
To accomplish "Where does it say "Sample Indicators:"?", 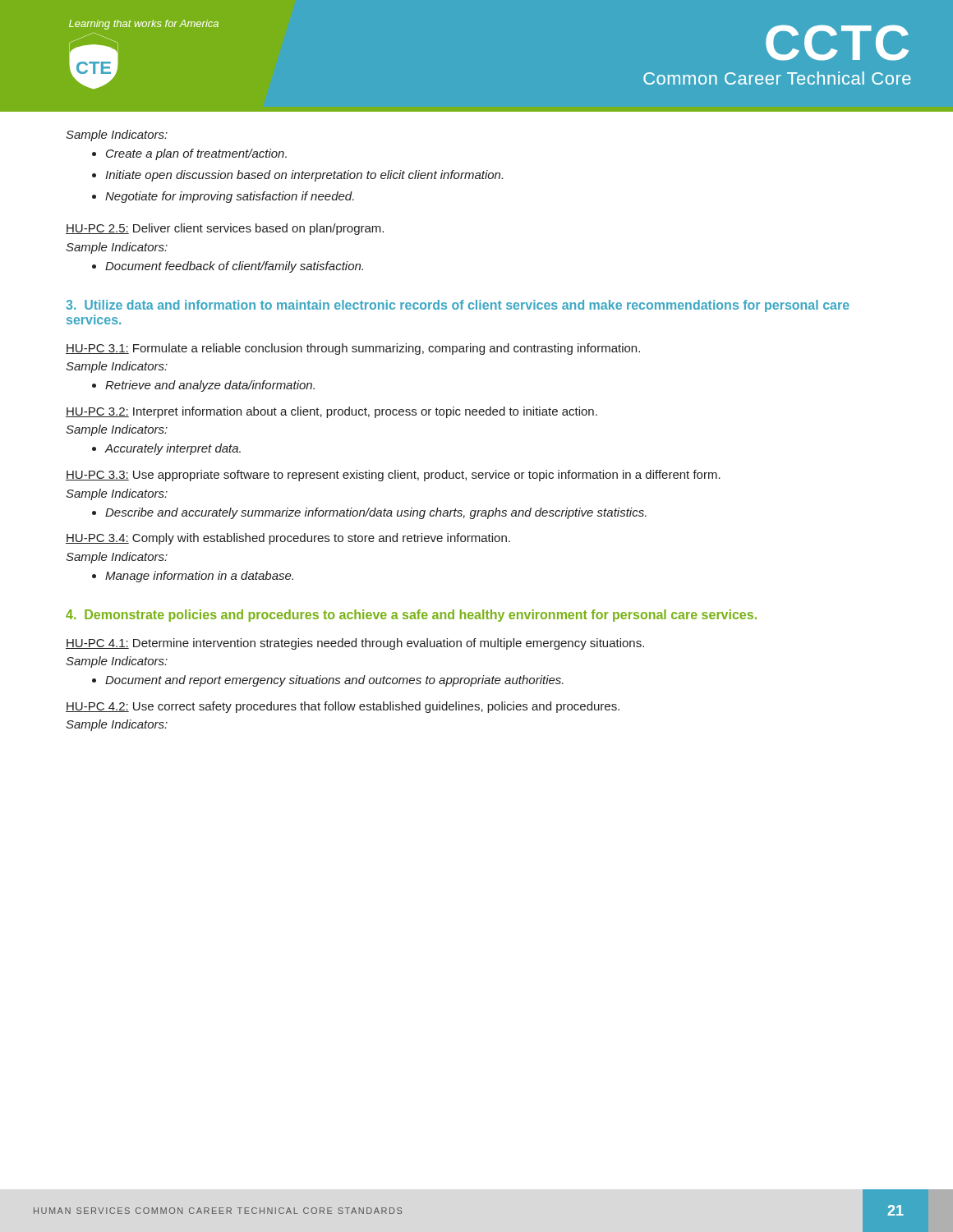I will point(117,136).
